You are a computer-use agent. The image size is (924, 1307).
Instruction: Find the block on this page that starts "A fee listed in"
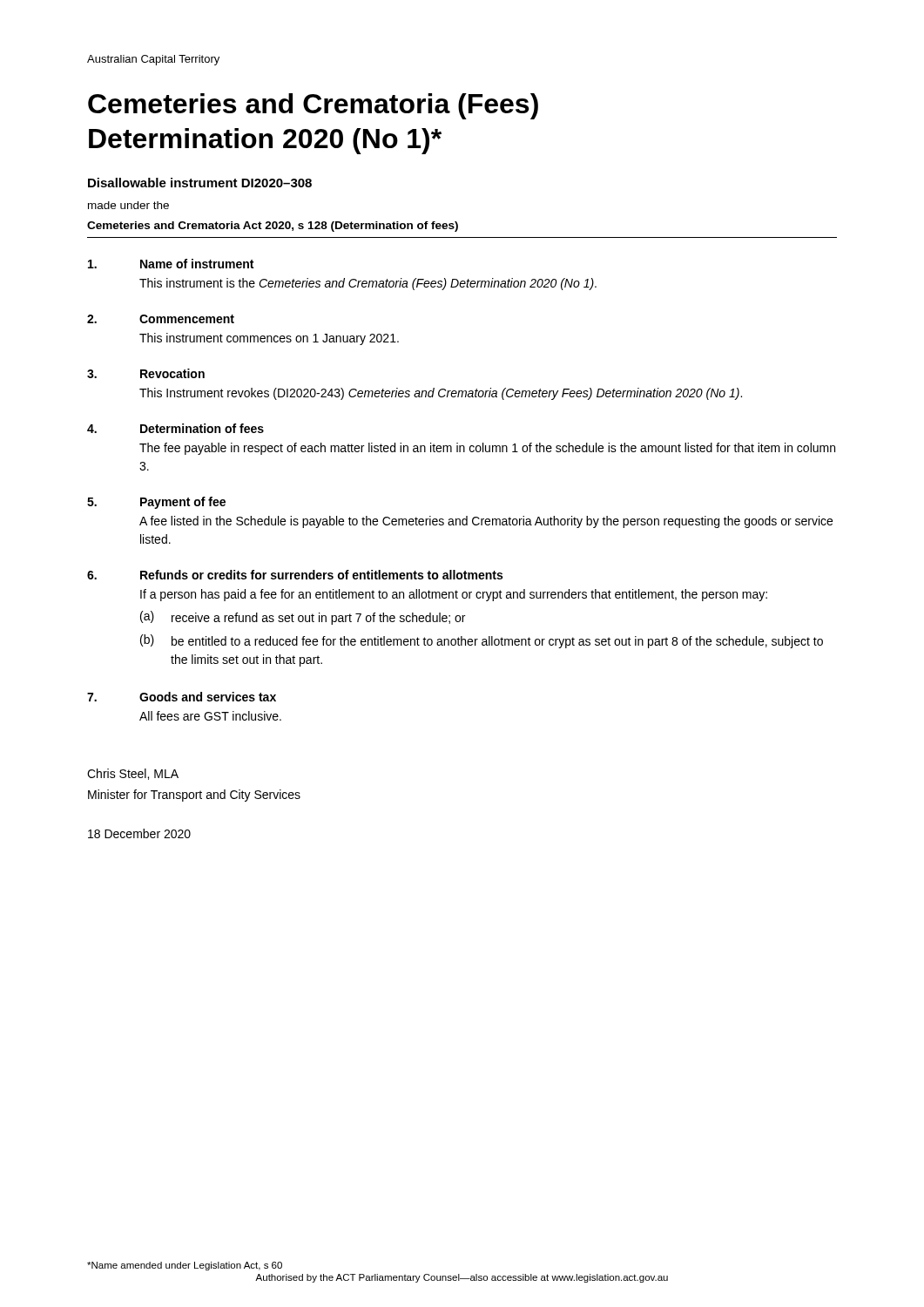[486, 530]
